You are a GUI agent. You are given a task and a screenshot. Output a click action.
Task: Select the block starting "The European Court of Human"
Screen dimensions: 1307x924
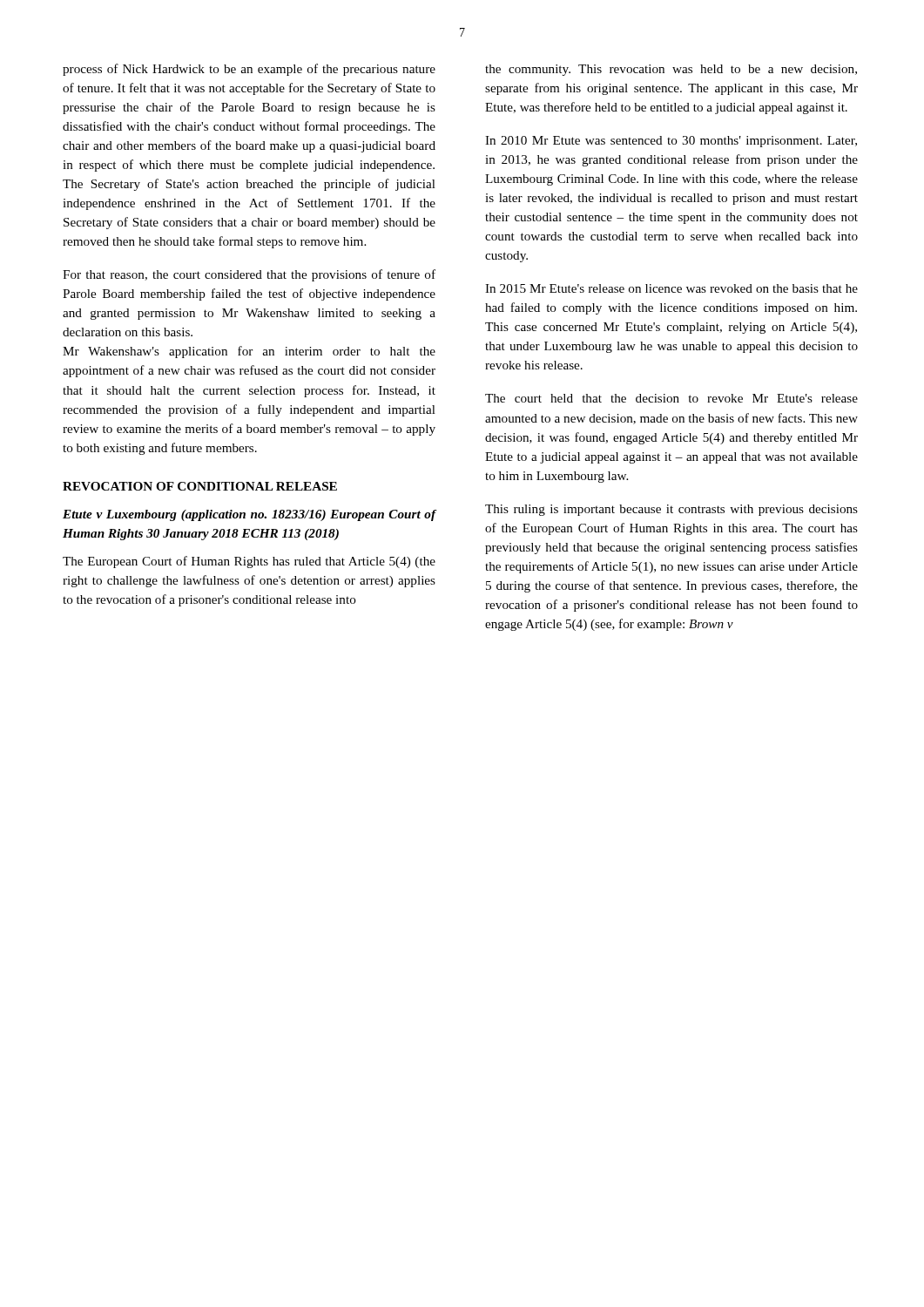pos(249,580)
